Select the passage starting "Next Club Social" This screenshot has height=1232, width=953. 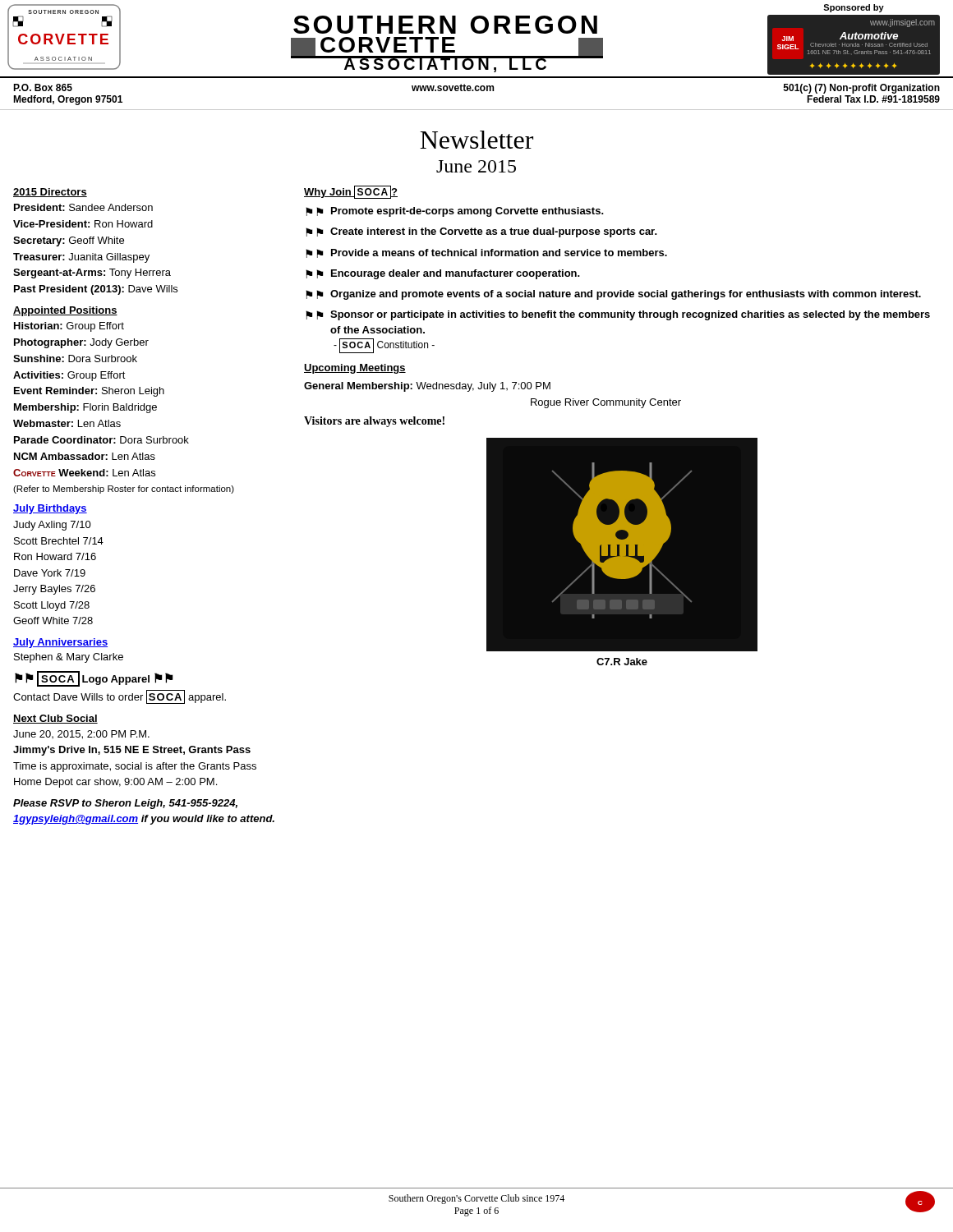55,718
